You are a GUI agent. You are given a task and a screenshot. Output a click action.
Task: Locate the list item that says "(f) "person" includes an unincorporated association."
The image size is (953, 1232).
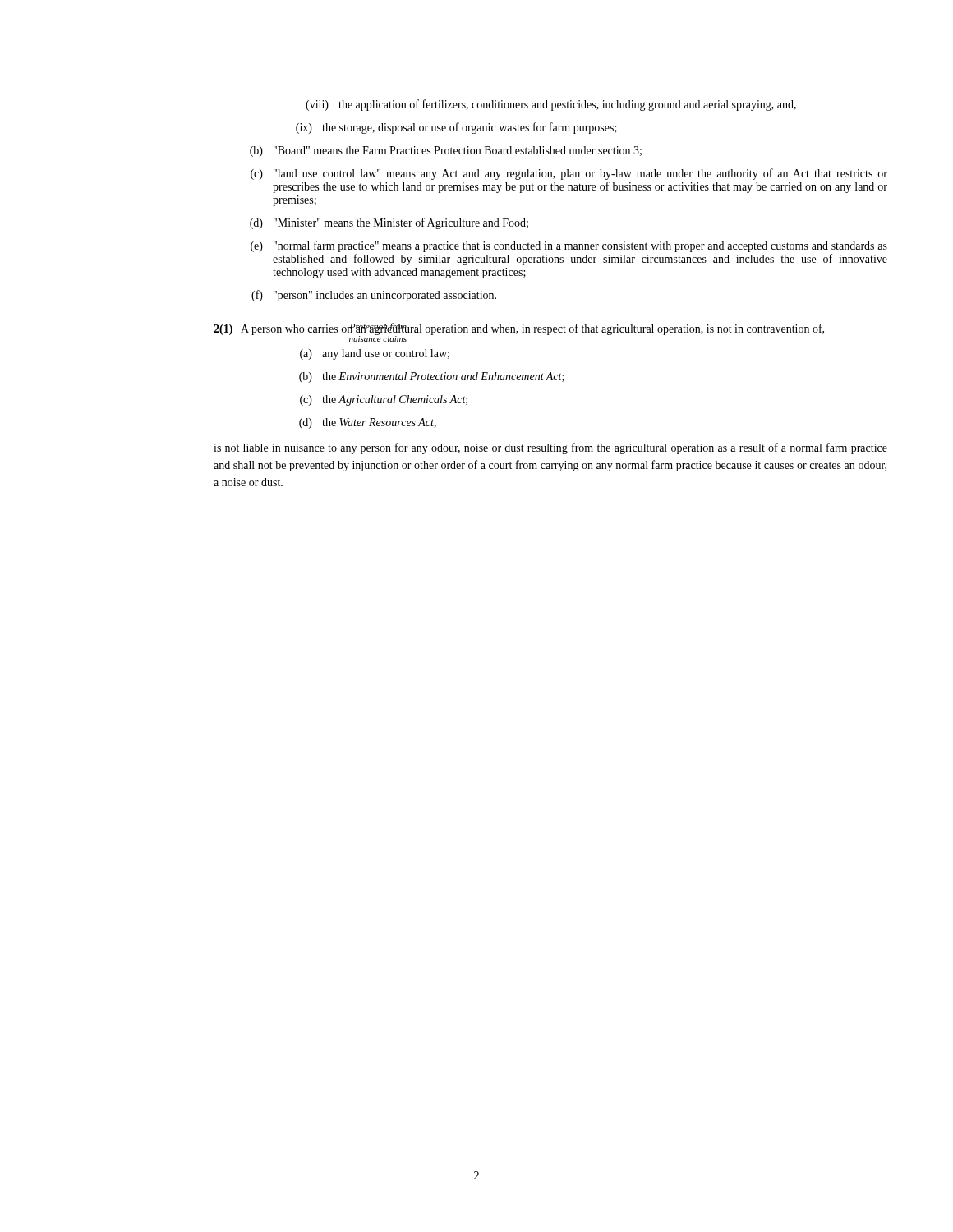(x=374, y=296)
